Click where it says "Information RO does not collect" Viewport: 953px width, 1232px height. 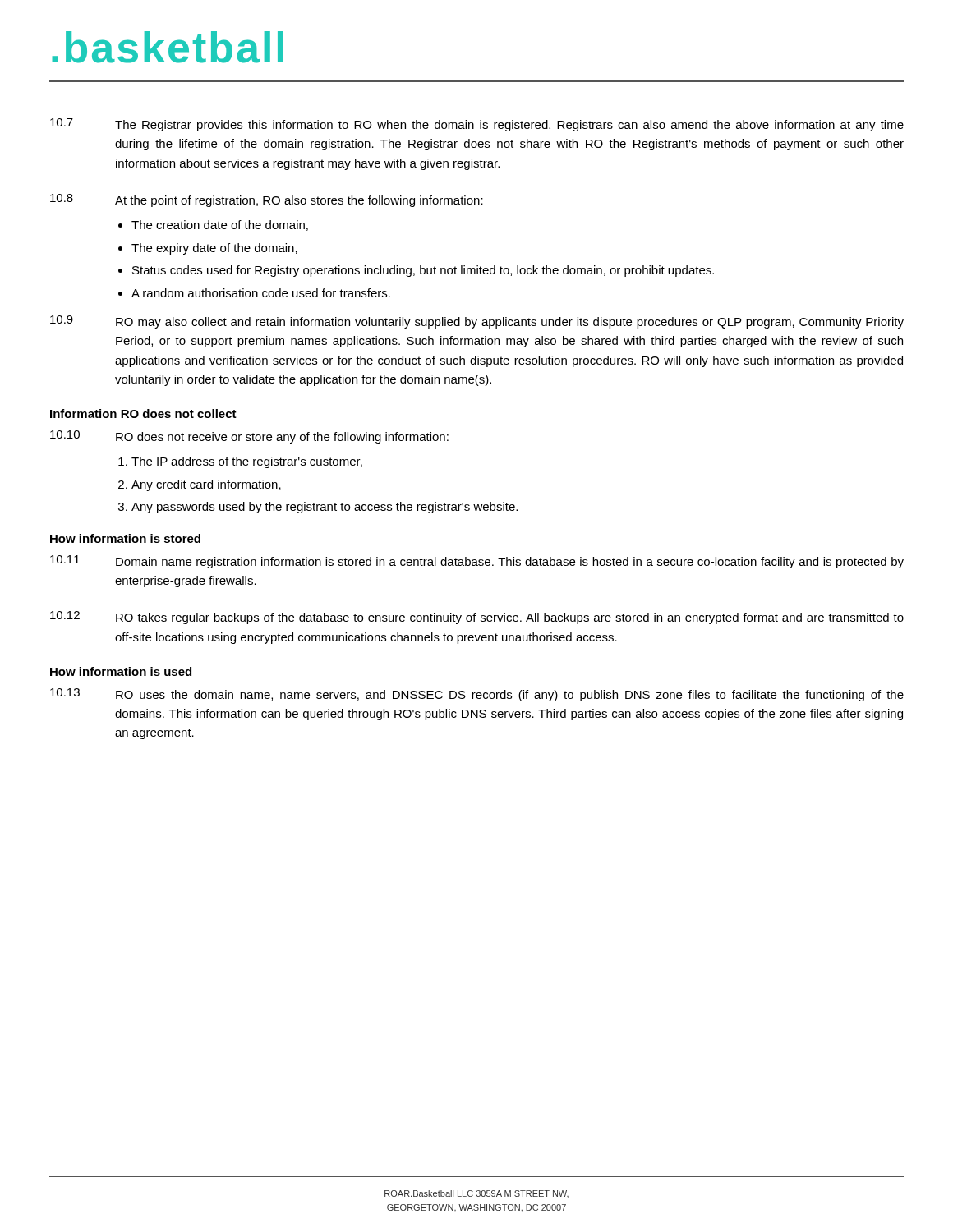click(x=143, y=414)
